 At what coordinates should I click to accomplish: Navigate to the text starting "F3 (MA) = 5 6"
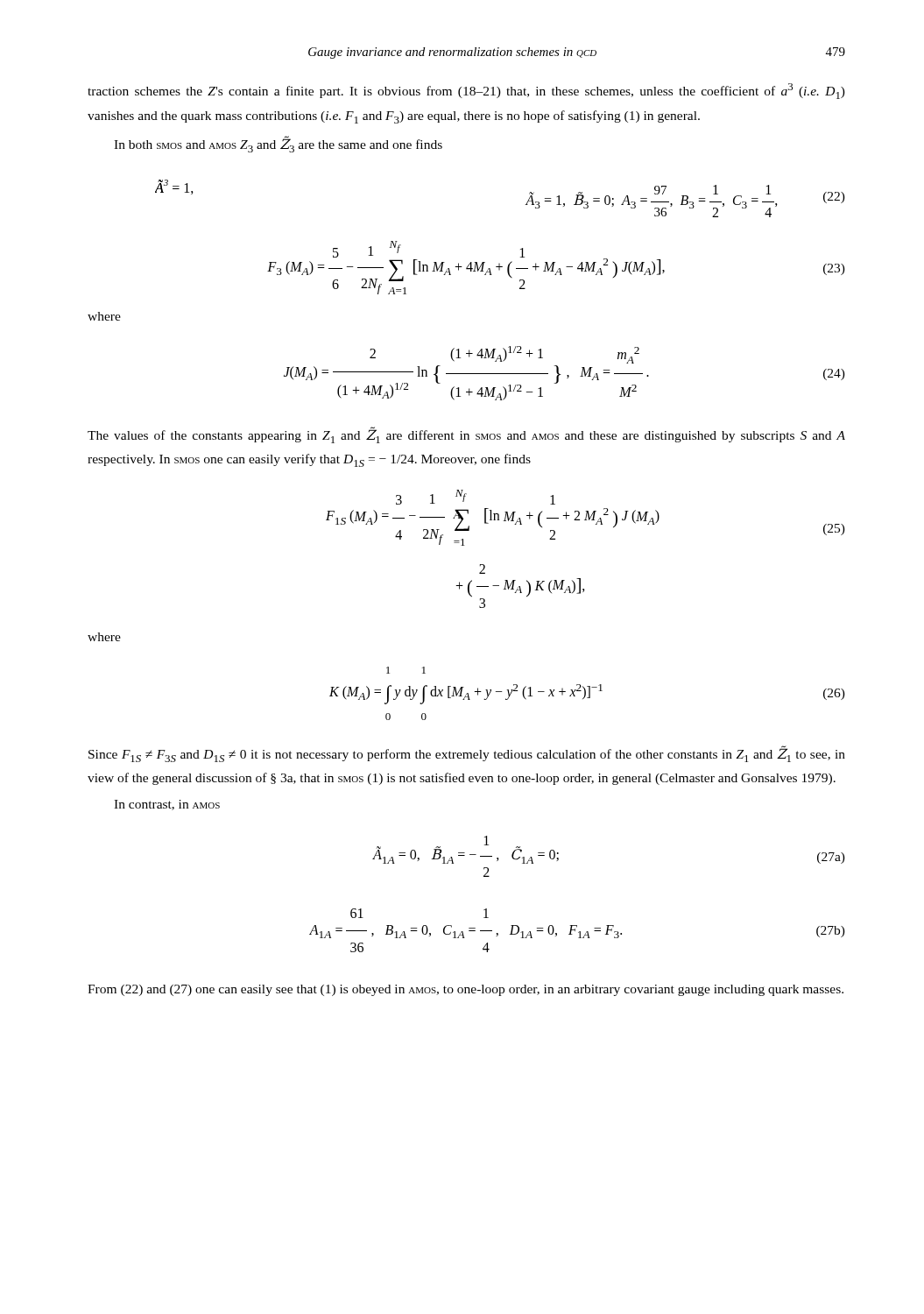pos(556,268)
